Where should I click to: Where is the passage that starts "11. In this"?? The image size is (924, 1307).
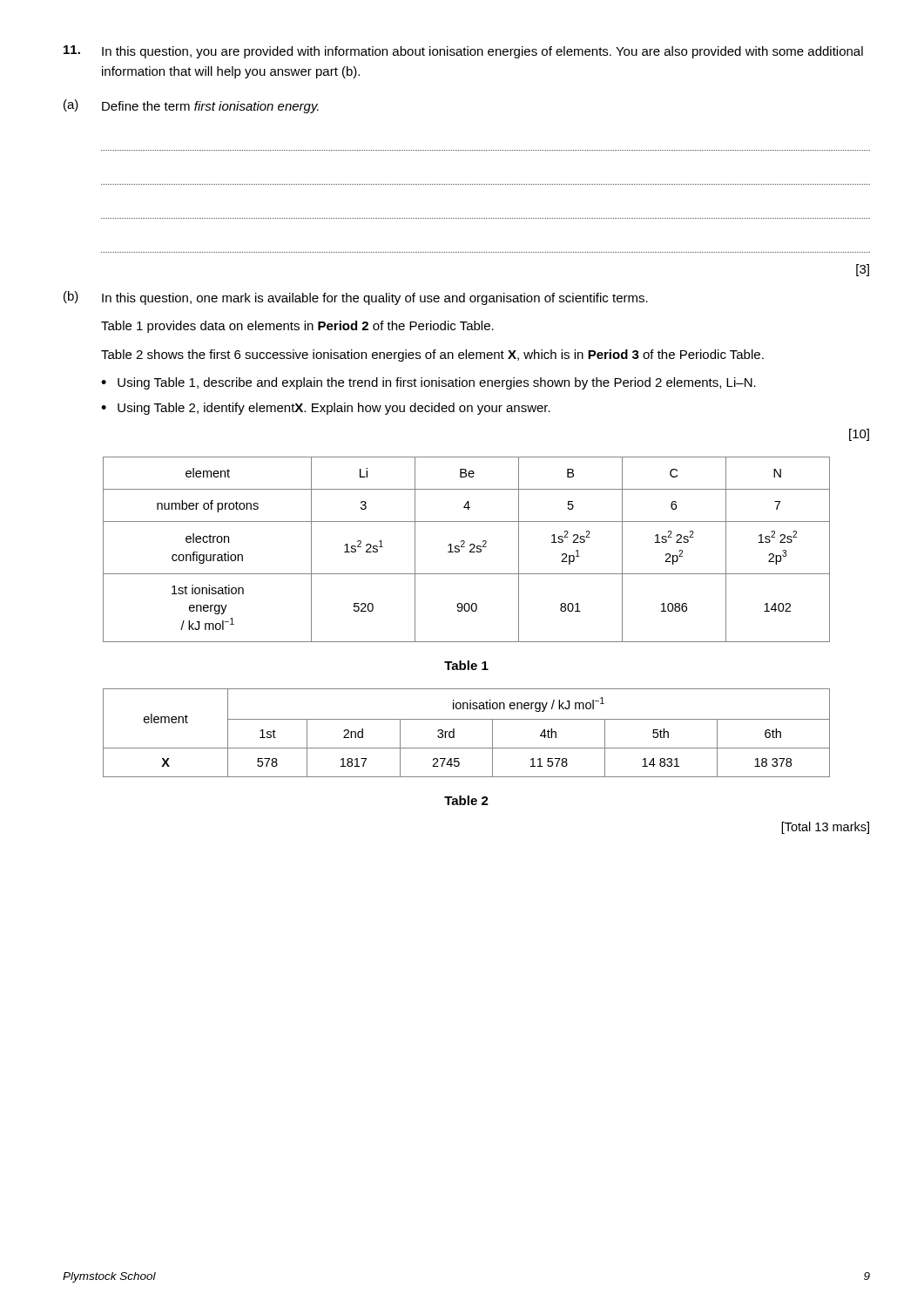[x=466, y=61]
